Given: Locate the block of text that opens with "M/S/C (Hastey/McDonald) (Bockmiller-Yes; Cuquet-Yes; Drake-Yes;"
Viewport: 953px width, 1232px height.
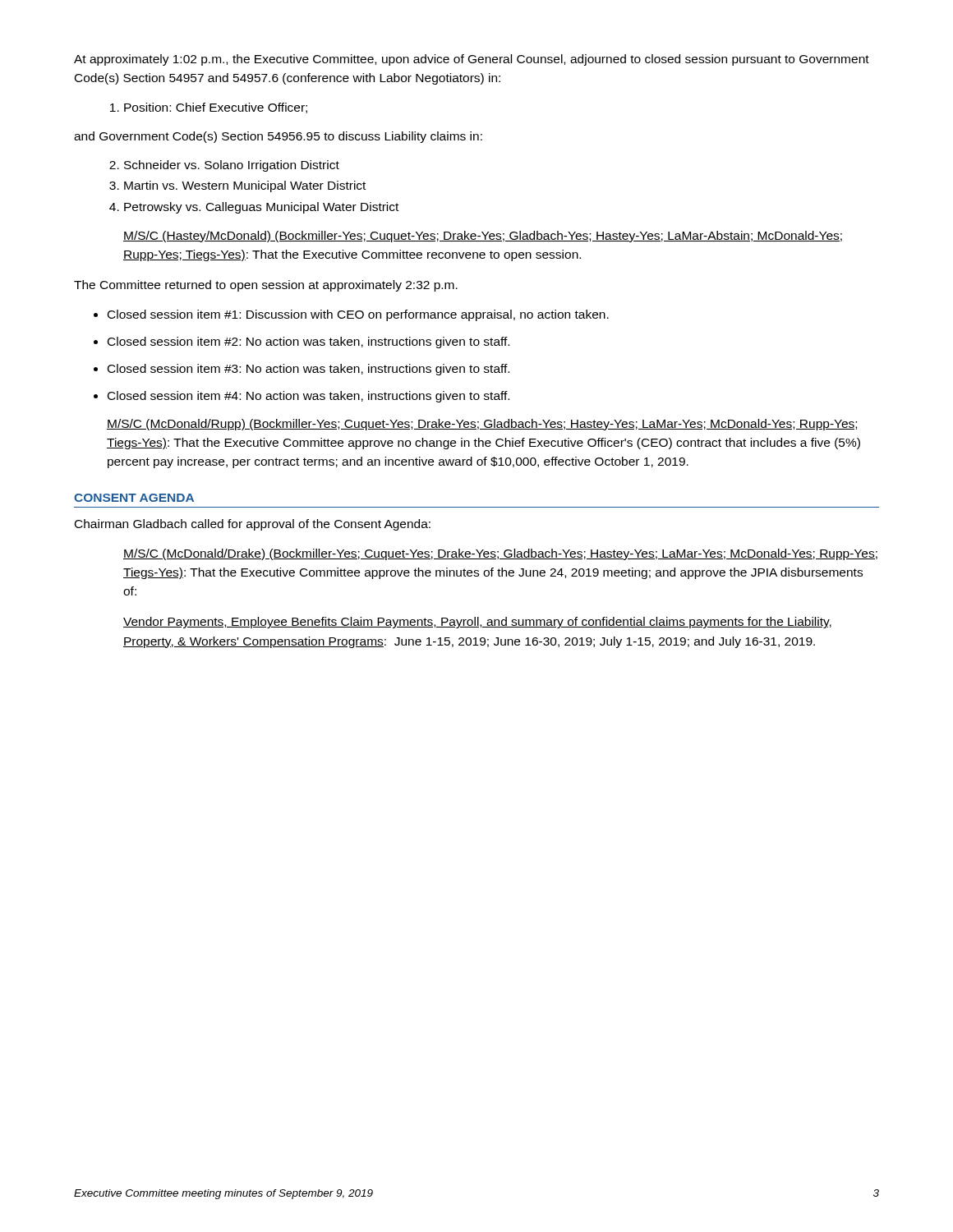Looking at the screenshot, I should (501, 245).
